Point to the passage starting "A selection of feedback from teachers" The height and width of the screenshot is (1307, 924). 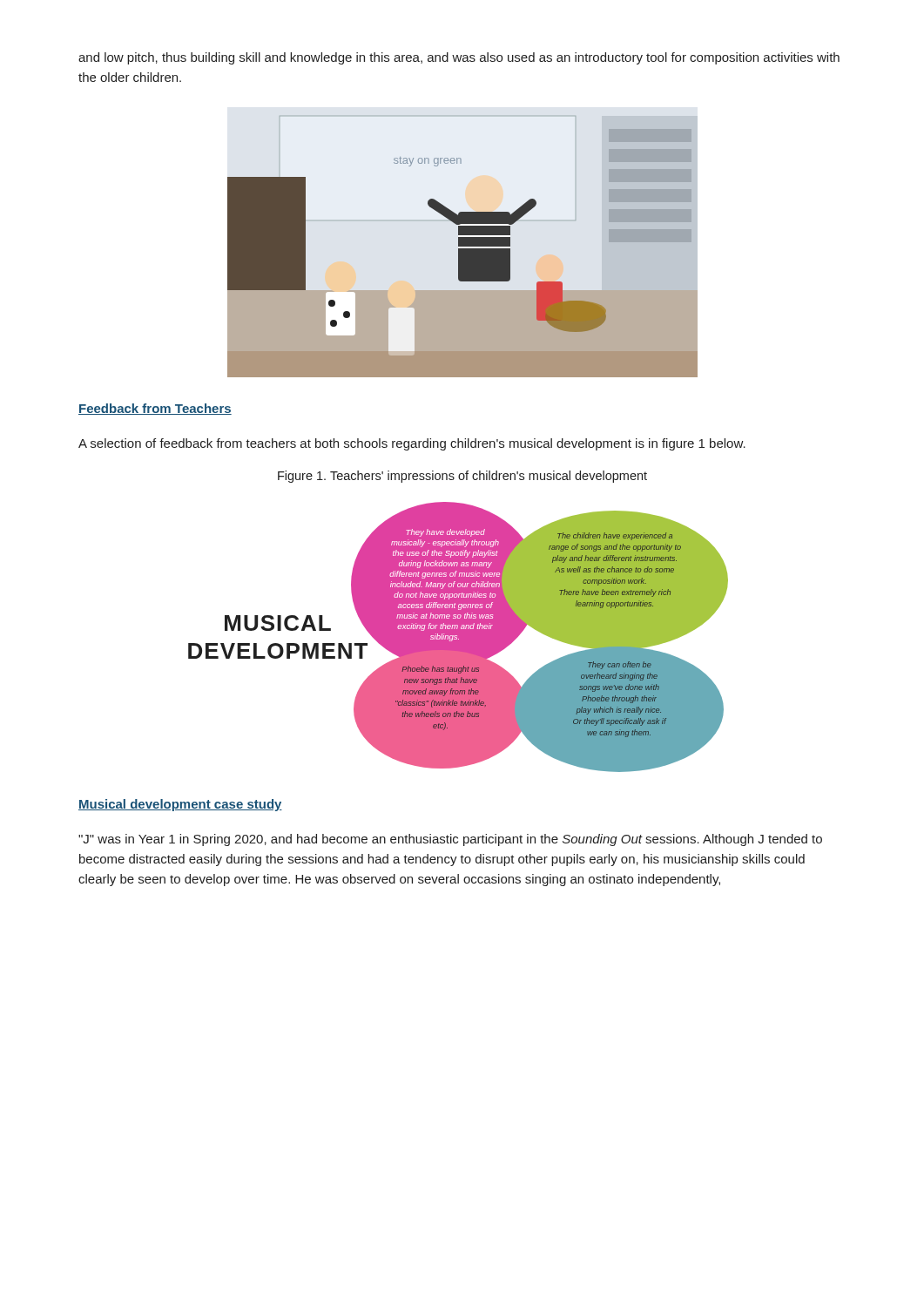(412, 443)
